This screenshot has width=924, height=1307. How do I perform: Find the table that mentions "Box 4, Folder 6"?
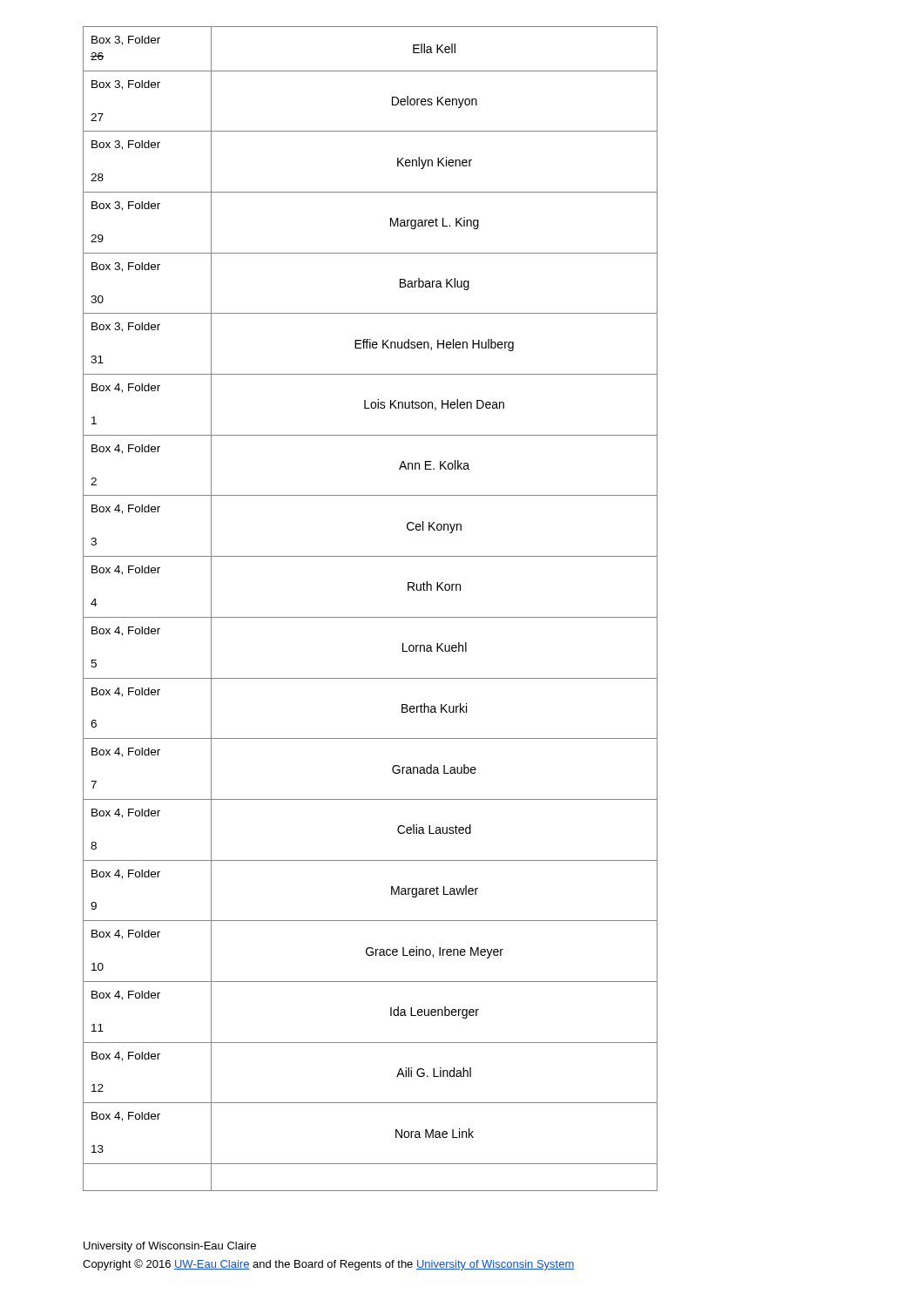(370, 609)
